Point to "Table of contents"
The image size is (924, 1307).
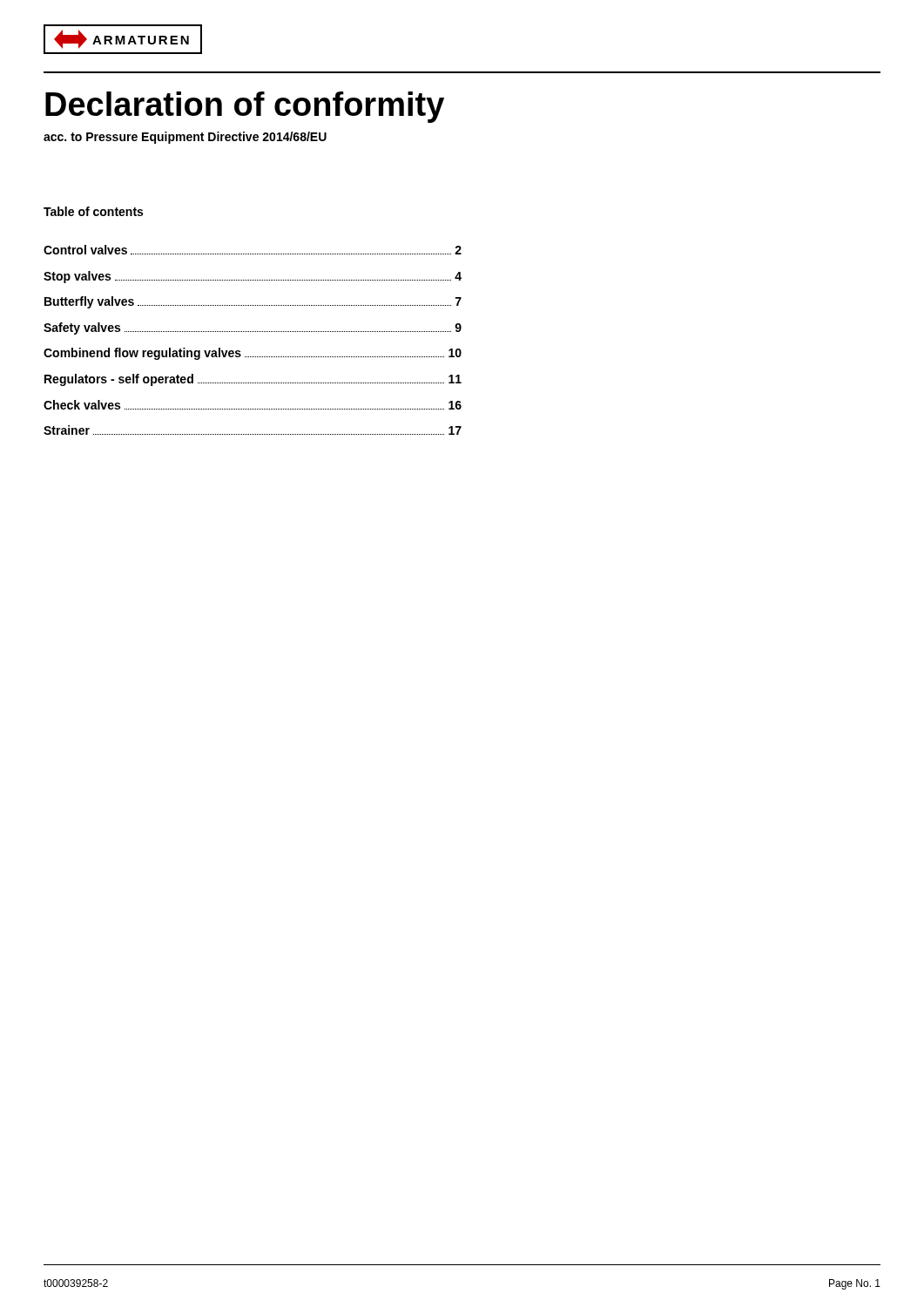[94, 212]
